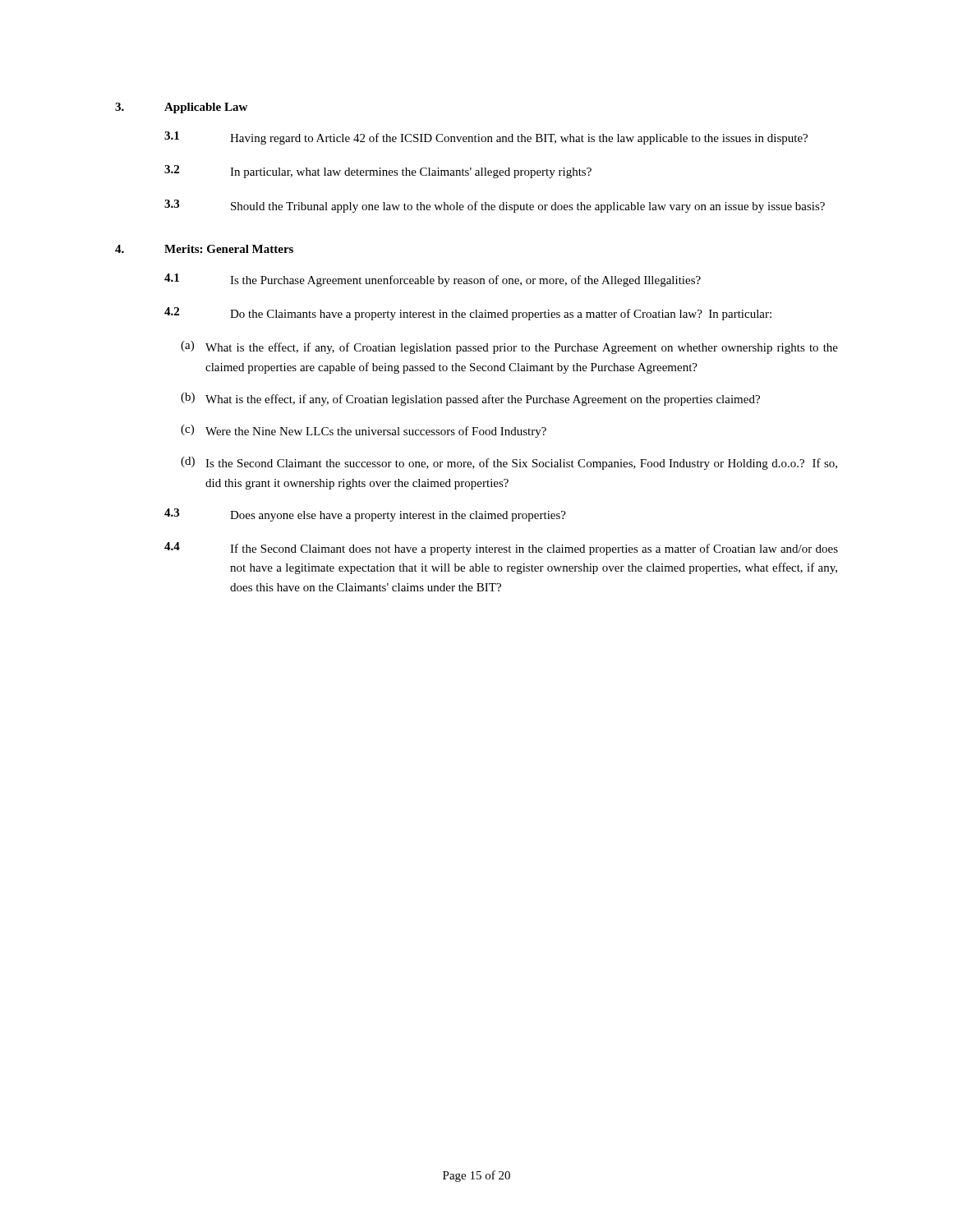Locate the block of text that opens with "4.3 Does anyone else have a property interest"

[476, 515]
